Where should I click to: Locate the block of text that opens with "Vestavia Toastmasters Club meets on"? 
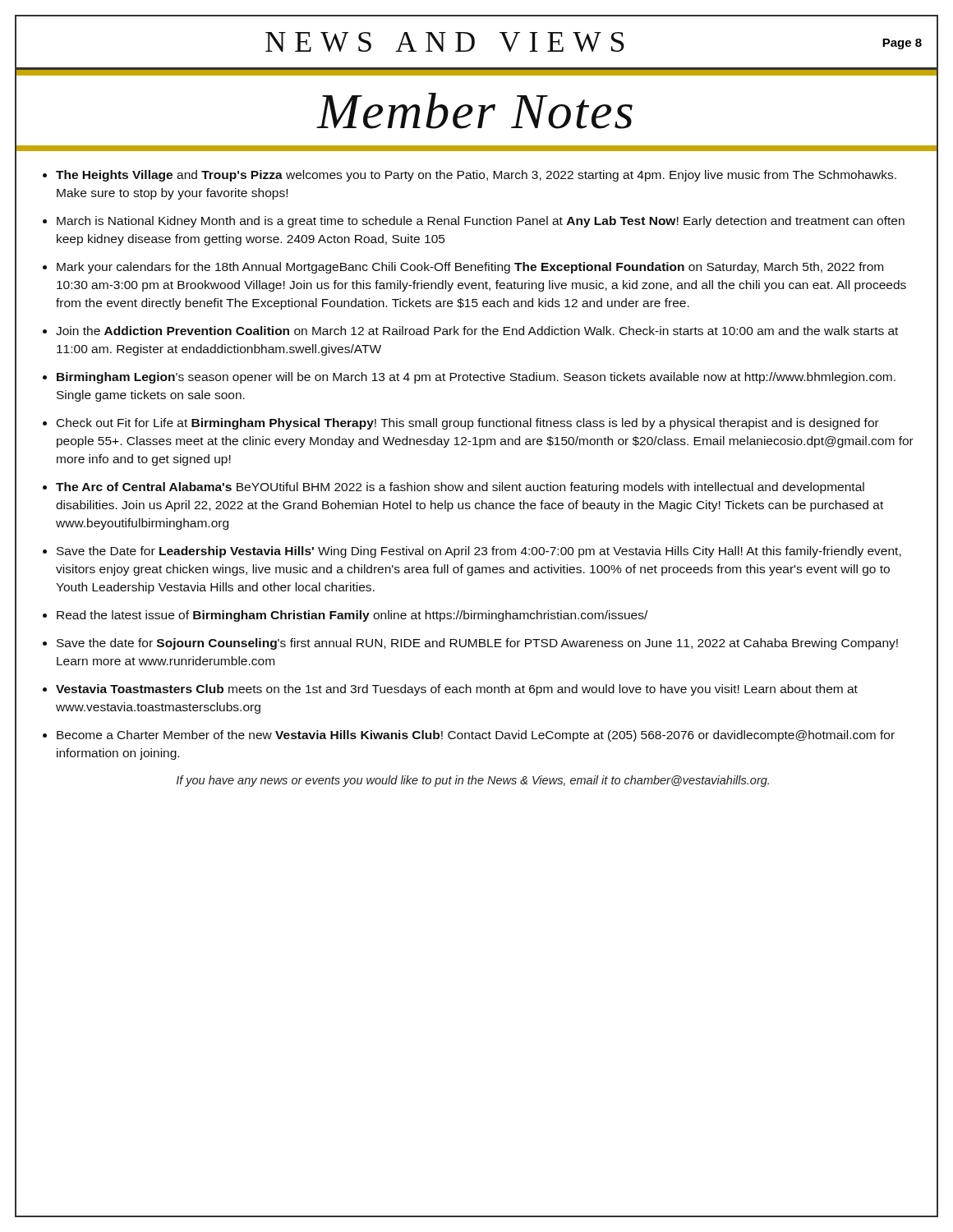[x=457, y=698]
